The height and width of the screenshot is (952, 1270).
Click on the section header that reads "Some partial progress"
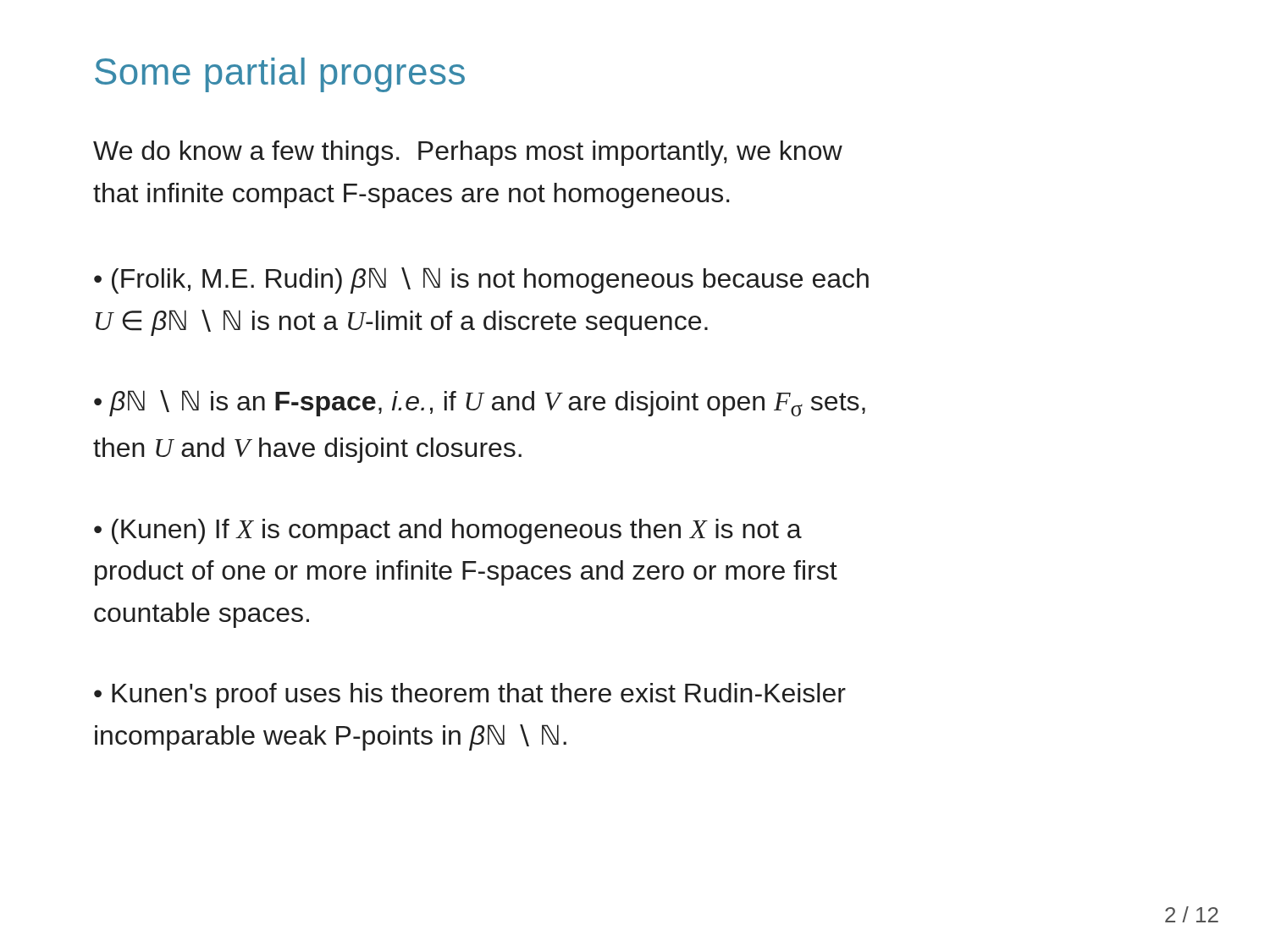tap(280, 71)
